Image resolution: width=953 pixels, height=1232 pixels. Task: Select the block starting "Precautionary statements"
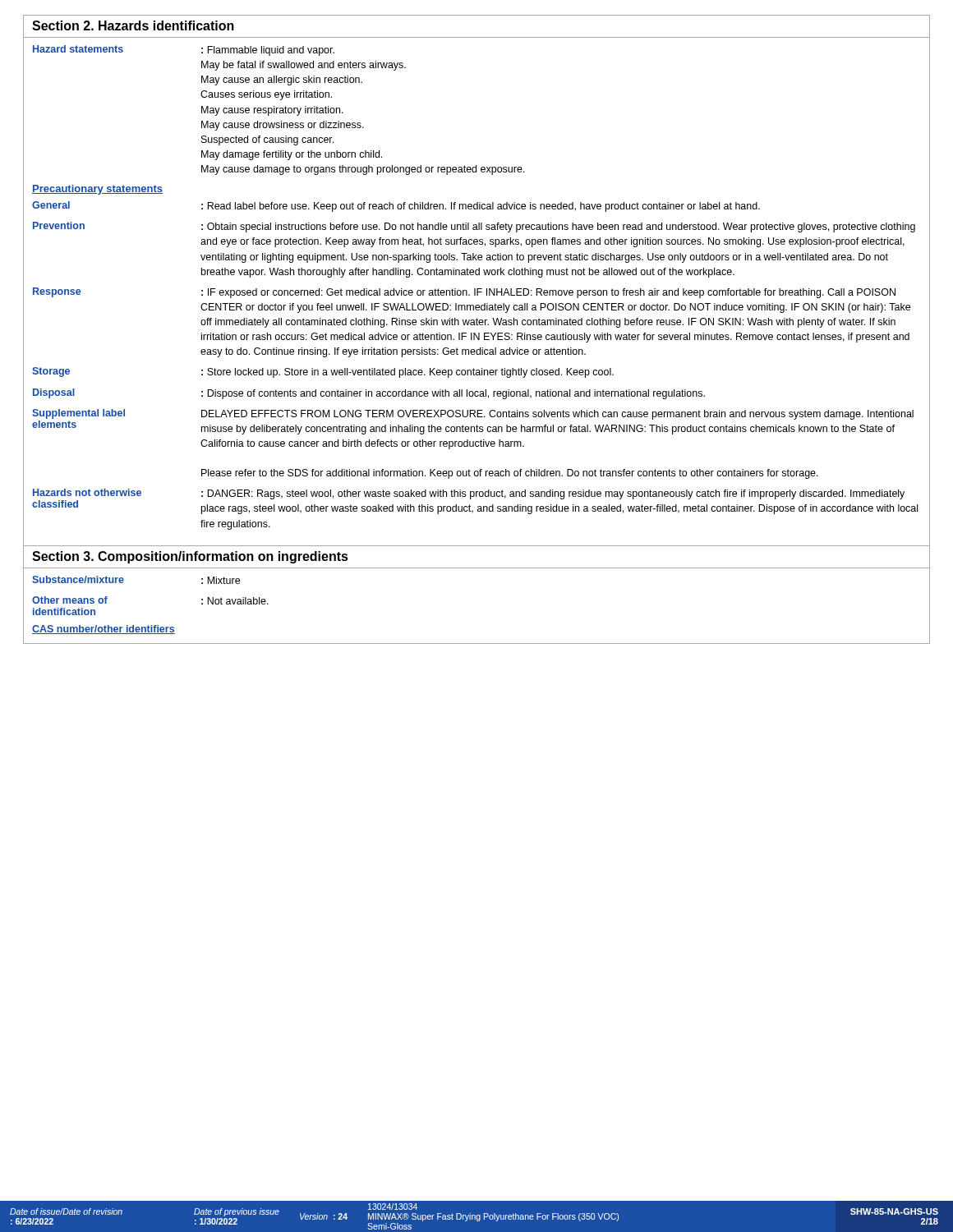click(97, 189)
